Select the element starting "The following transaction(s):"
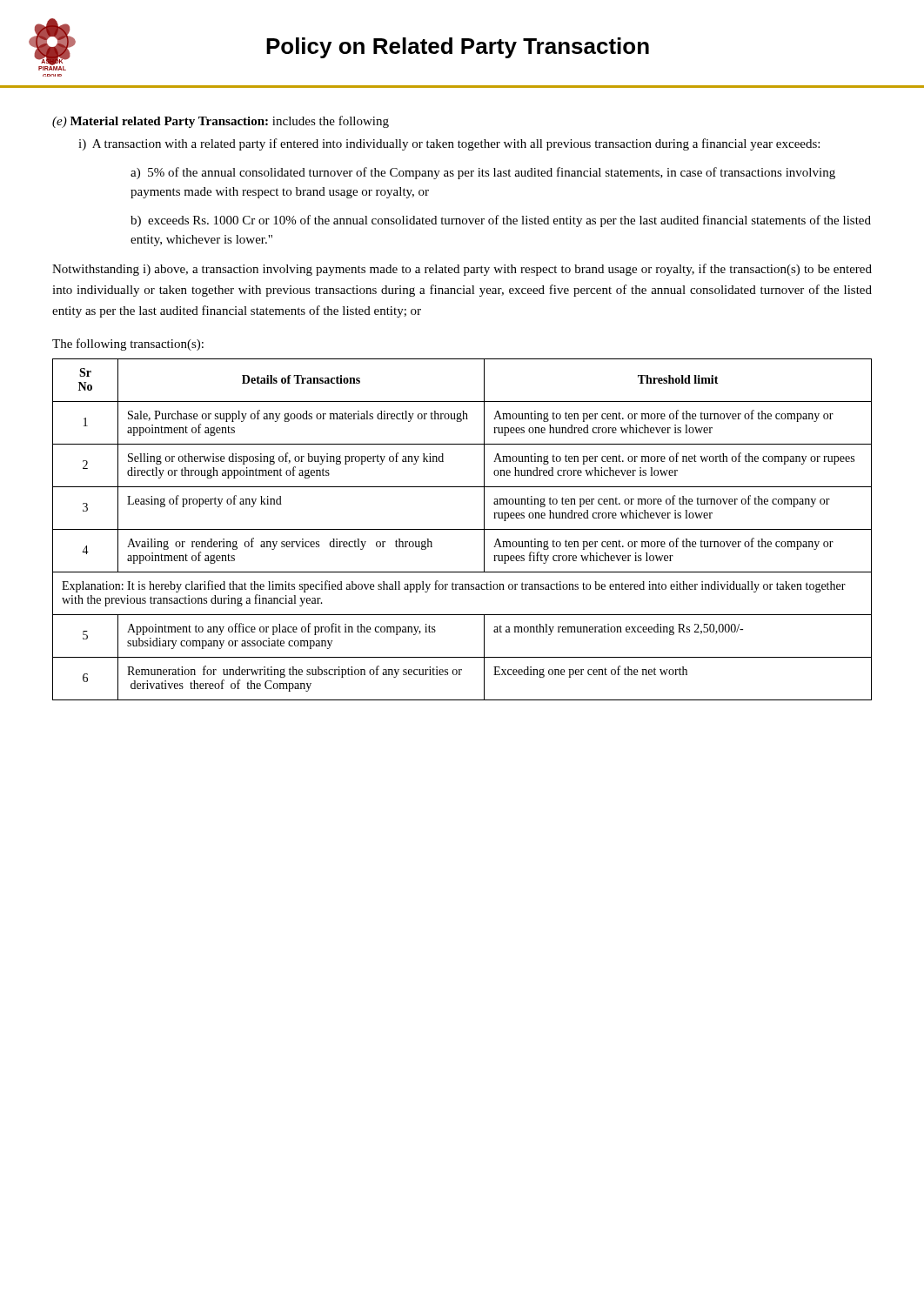 point(128,343)
